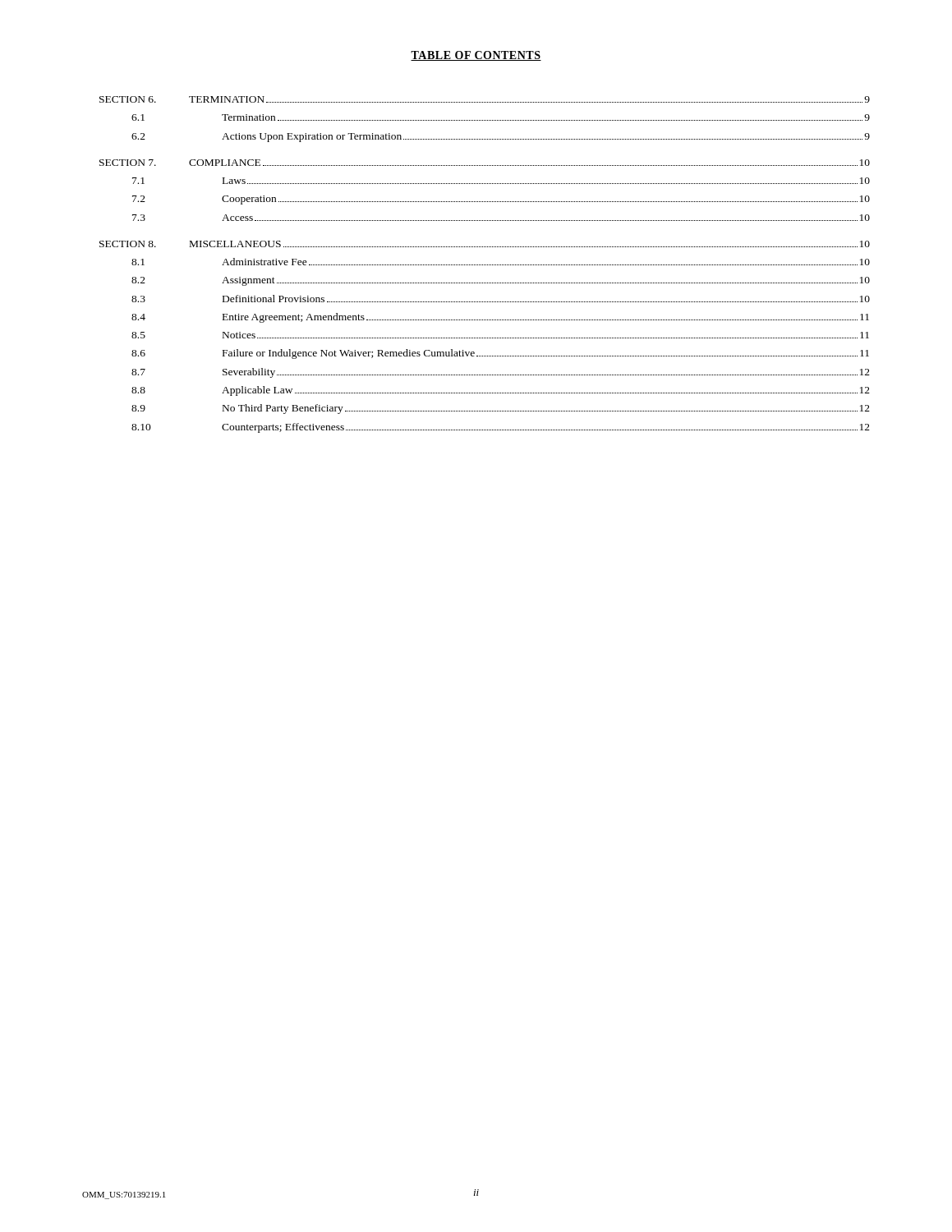The height and width of the screenshot is (1232, 952).
Task: Point to "7.2 Cooperation 10"
Action: tap(484, 199)
